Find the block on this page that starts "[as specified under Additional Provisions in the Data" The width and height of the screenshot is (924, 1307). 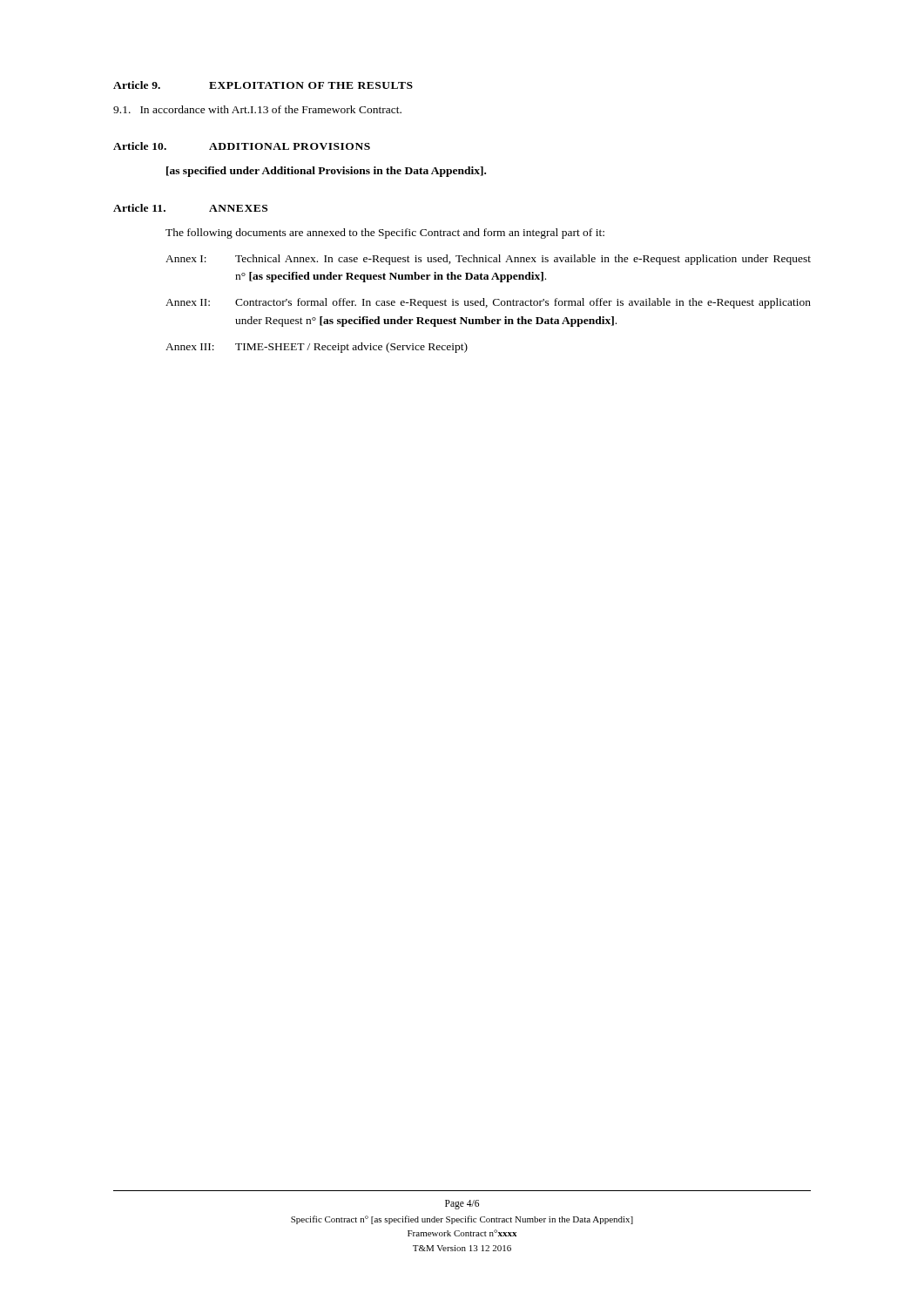[x=326, y=171]
